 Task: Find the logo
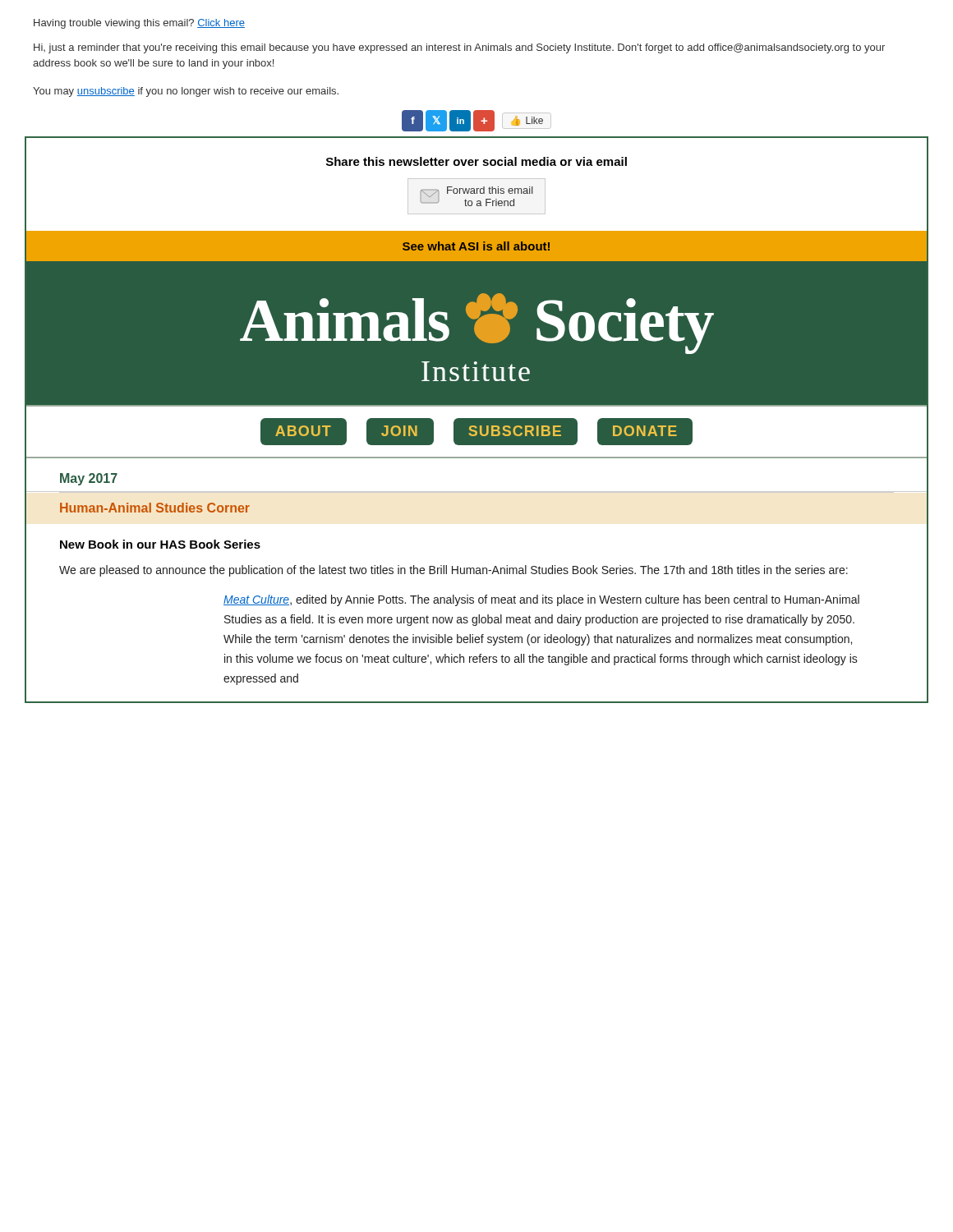(x=476, y=333)
